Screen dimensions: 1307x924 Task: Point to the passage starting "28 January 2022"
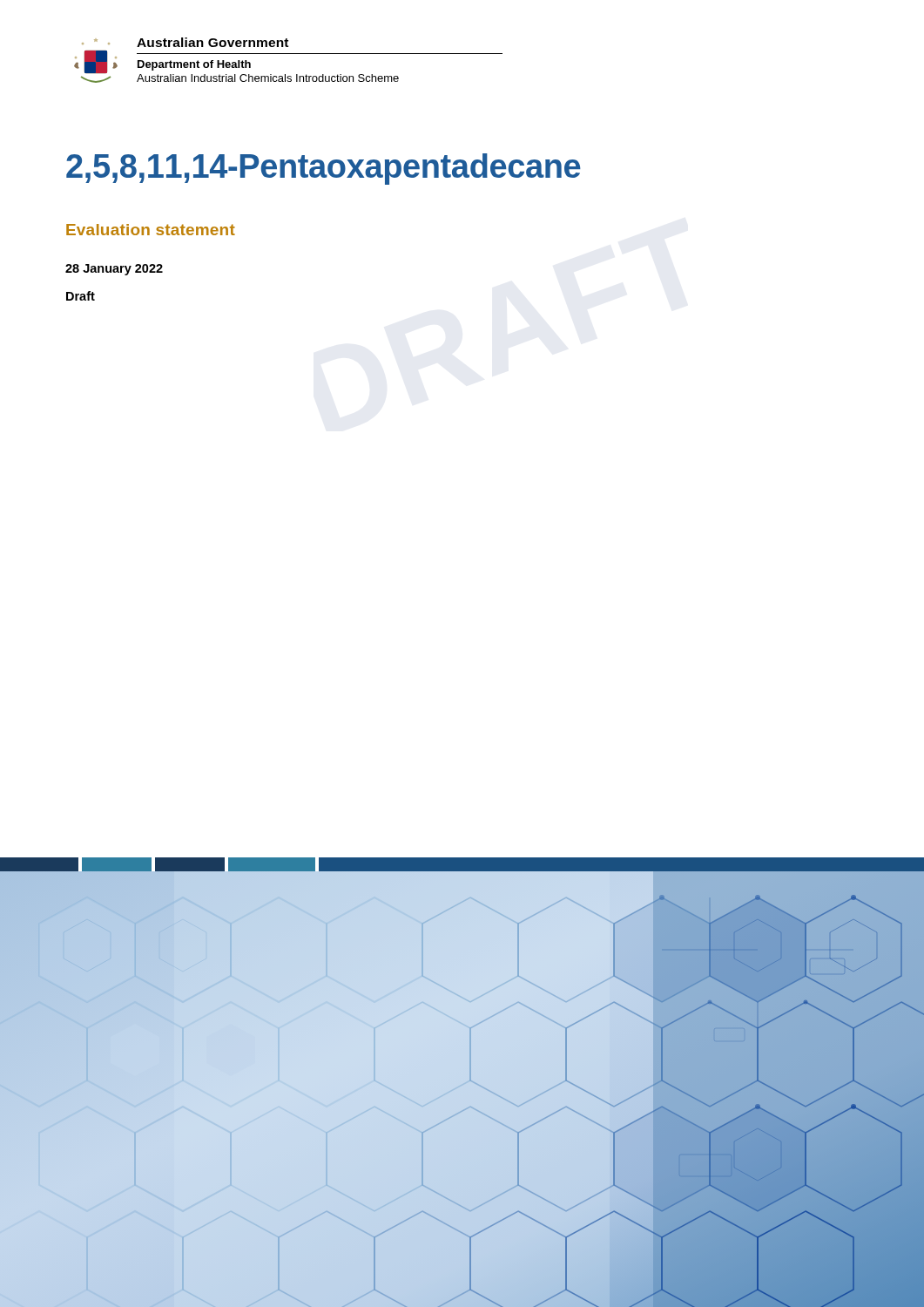point(114,268)
